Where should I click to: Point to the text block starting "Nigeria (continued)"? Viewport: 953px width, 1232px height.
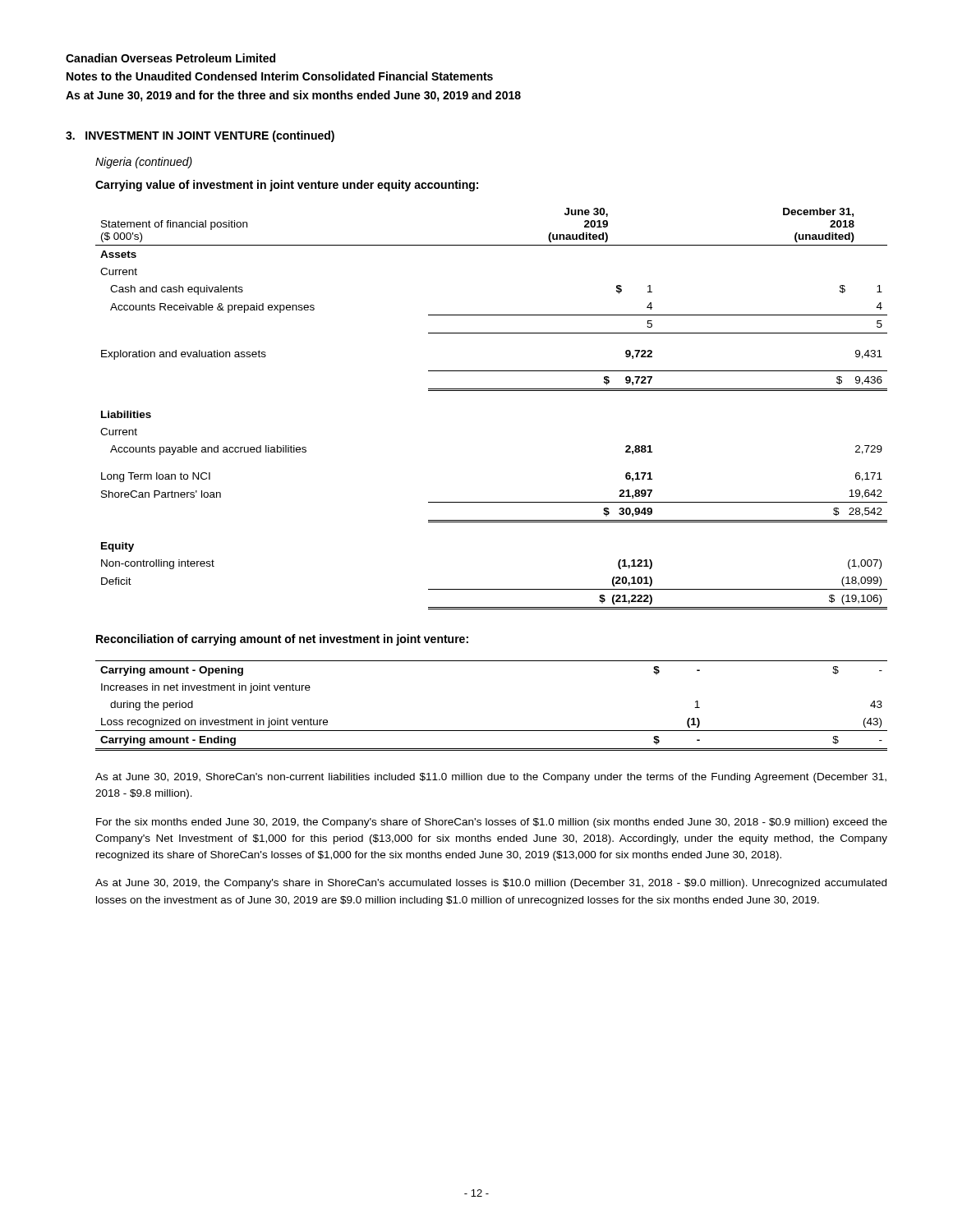144,162
